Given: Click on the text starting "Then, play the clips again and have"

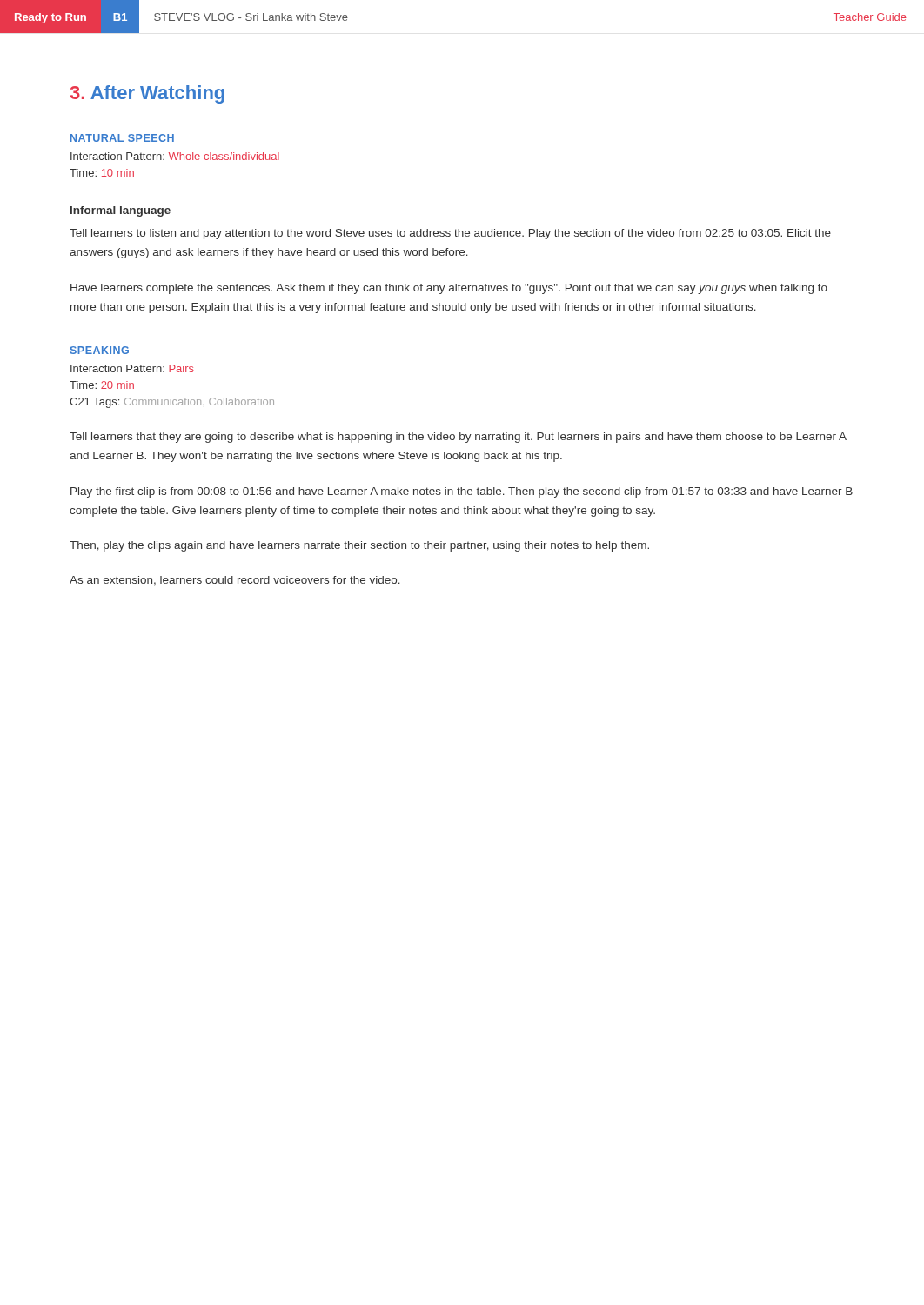Looking at the screenshot, I should 360,545.
